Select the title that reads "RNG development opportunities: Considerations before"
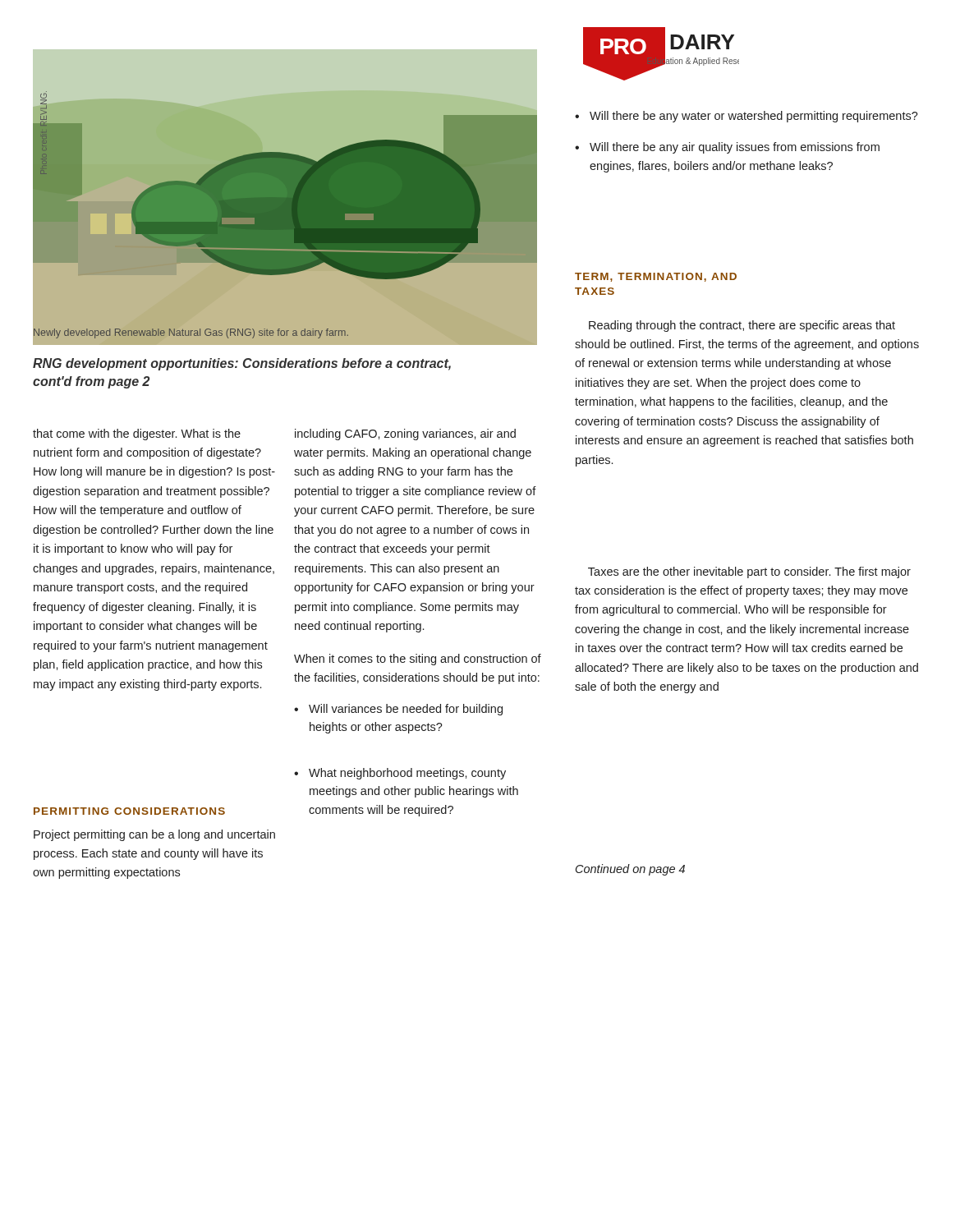The width and height of the screenshot is (960, 1232). (x=285, y=373)
